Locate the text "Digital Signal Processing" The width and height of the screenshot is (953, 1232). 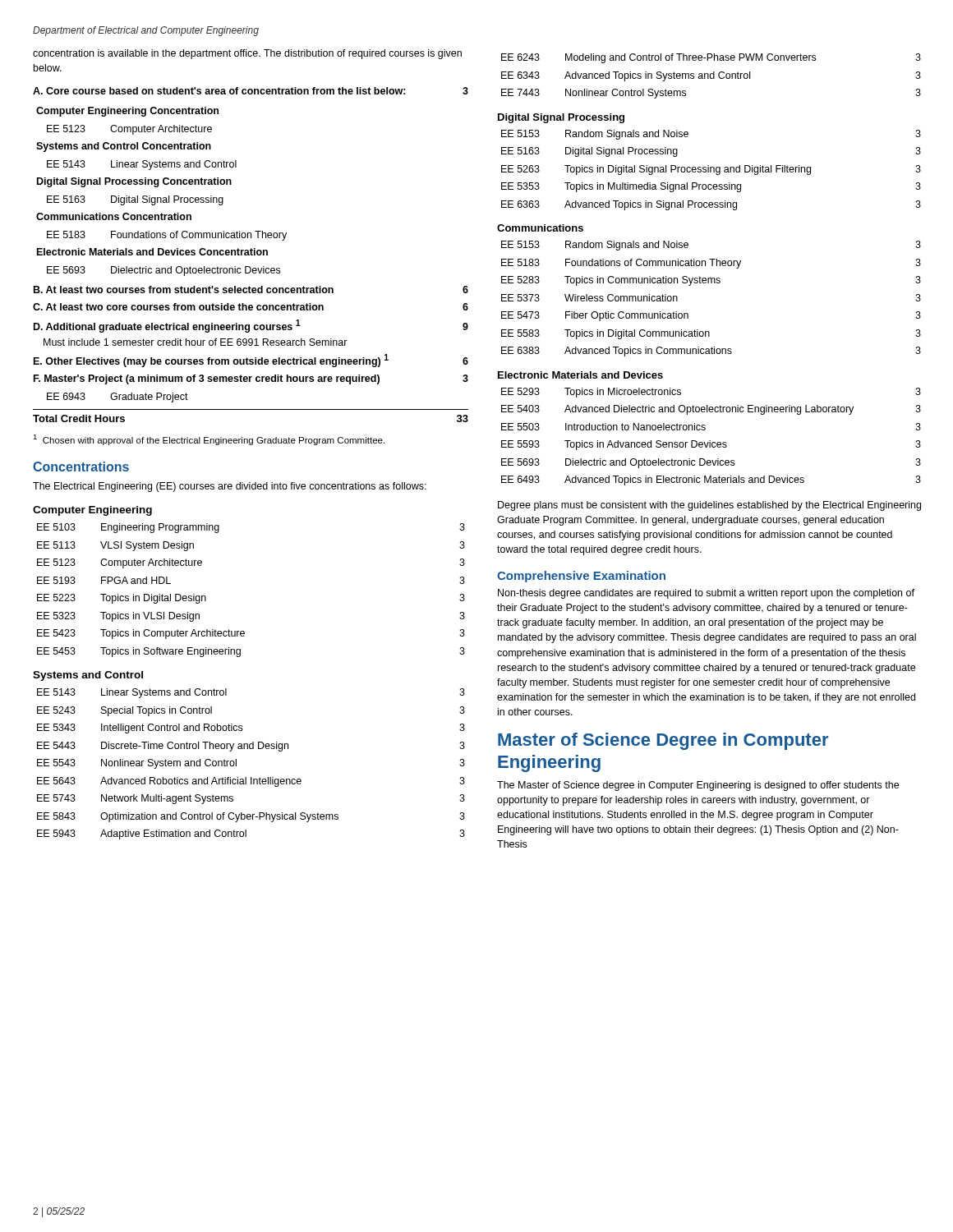tap(561, 118)
